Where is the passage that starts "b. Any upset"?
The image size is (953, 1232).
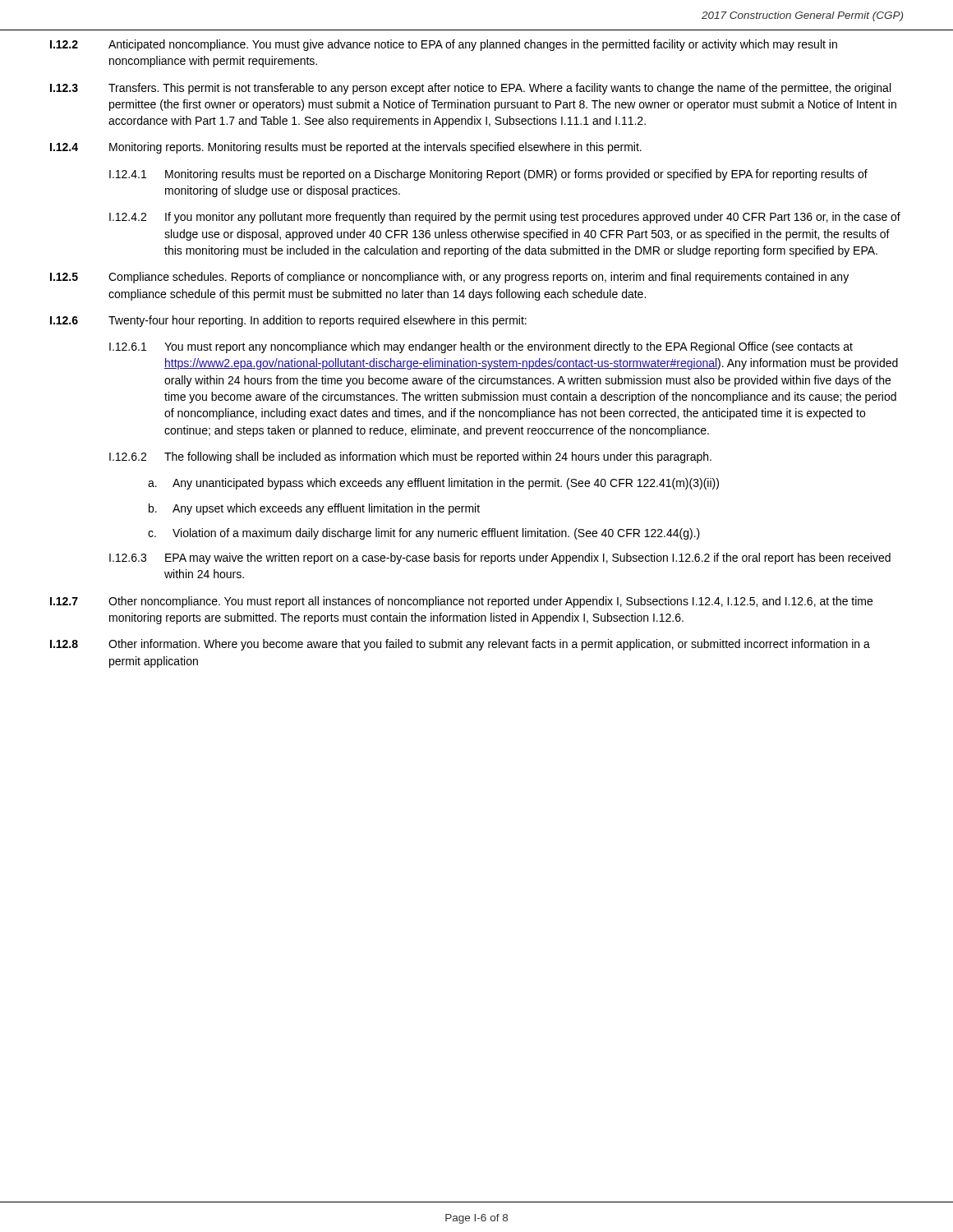pyautogui.click(x=314, y=509)
